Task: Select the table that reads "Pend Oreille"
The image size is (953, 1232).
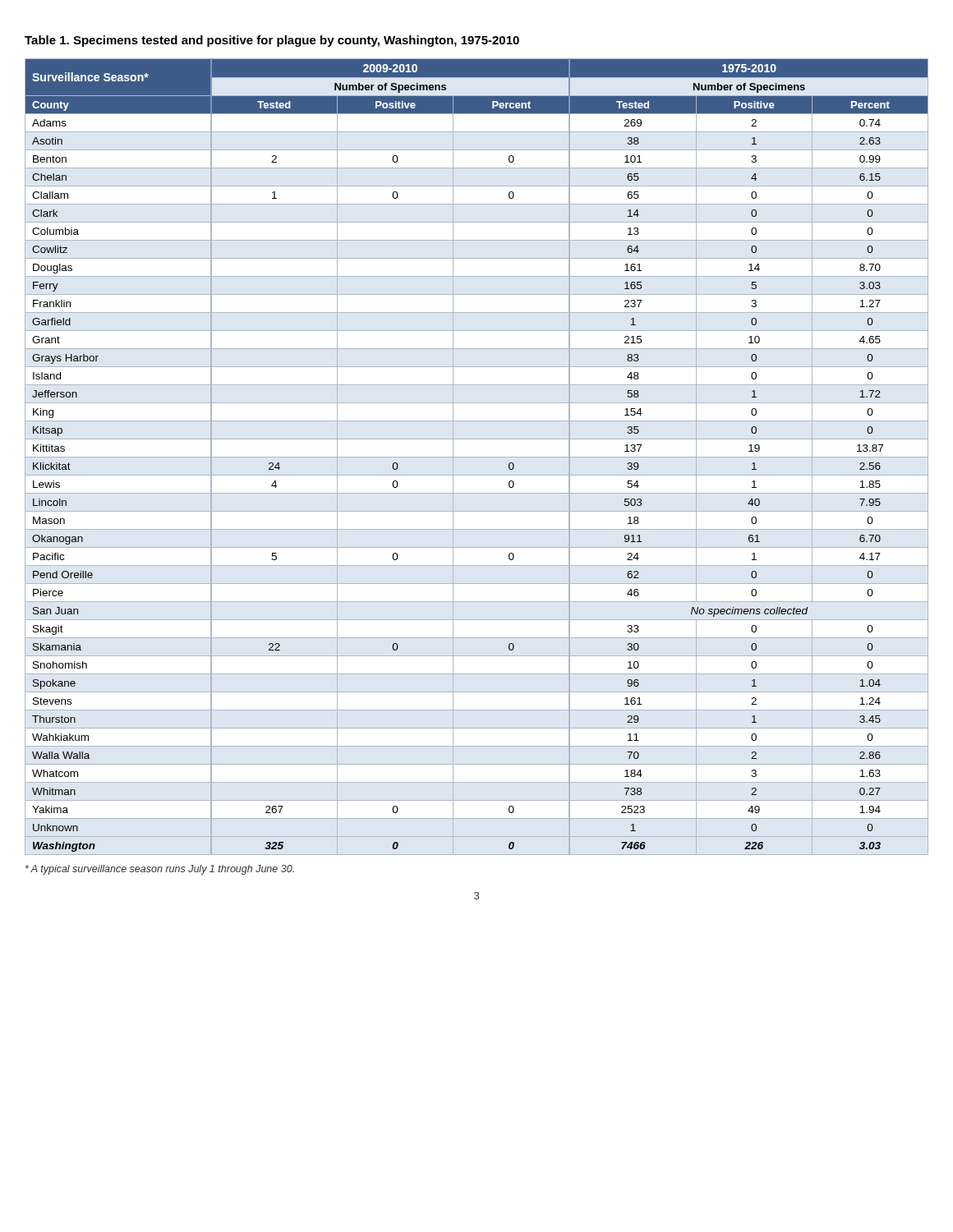Action: pos(476,457)
